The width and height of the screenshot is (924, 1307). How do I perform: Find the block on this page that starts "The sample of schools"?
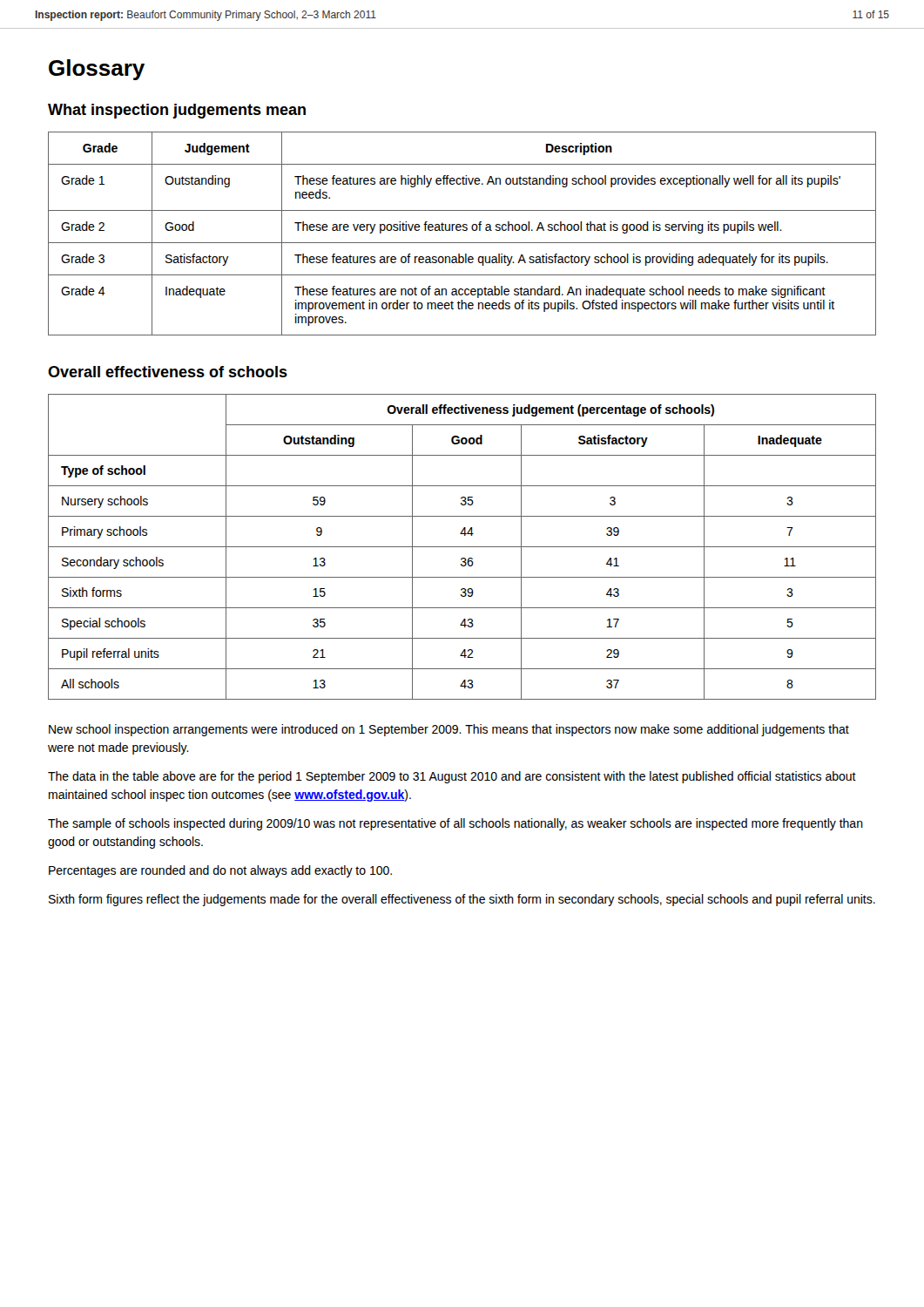455,833
